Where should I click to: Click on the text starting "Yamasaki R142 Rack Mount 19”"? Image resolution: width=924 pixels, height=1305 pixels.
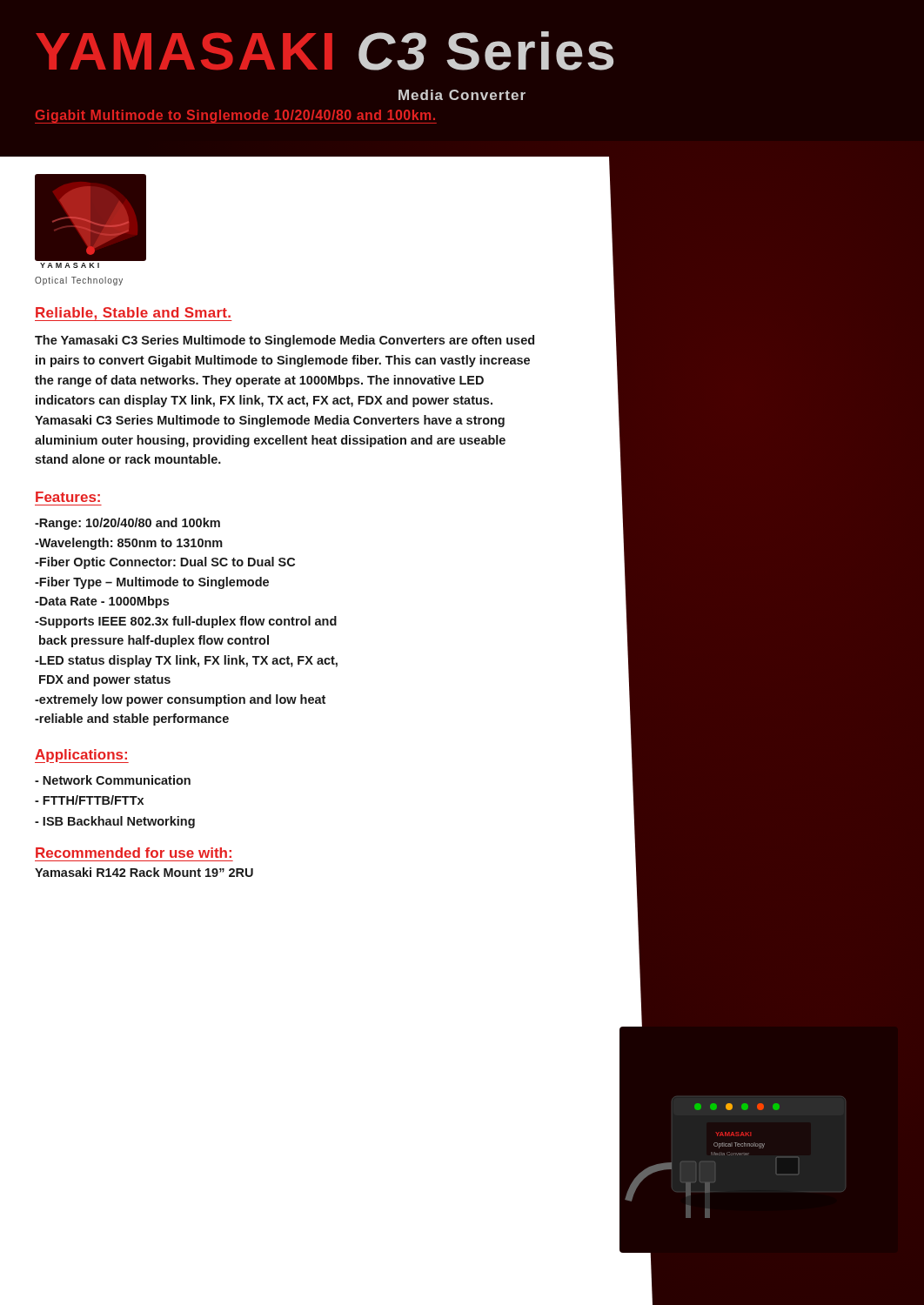pyautogui.click(x=144, y=873)
